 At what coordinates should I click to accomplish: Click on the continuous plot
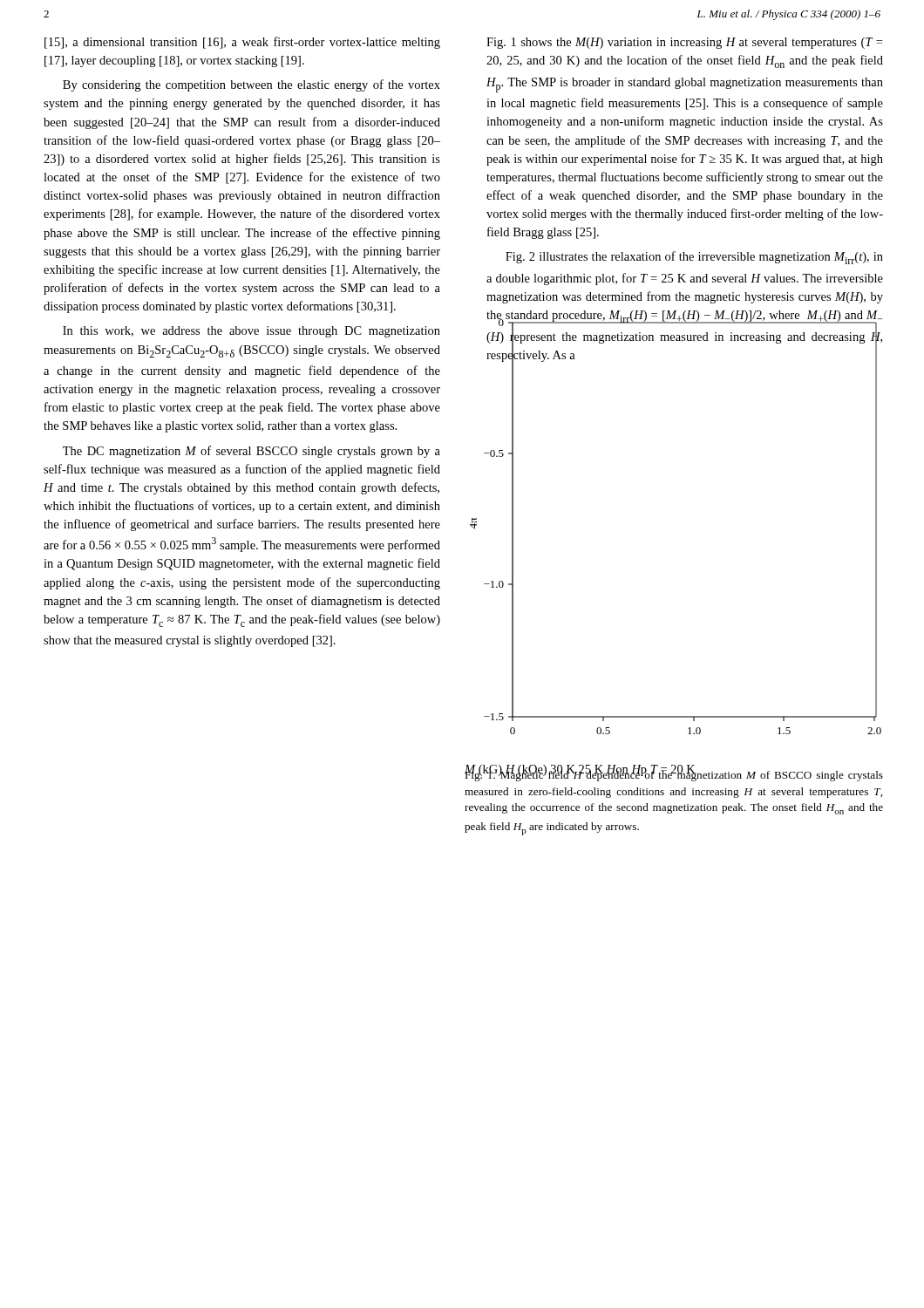click(x=678, y=532)
